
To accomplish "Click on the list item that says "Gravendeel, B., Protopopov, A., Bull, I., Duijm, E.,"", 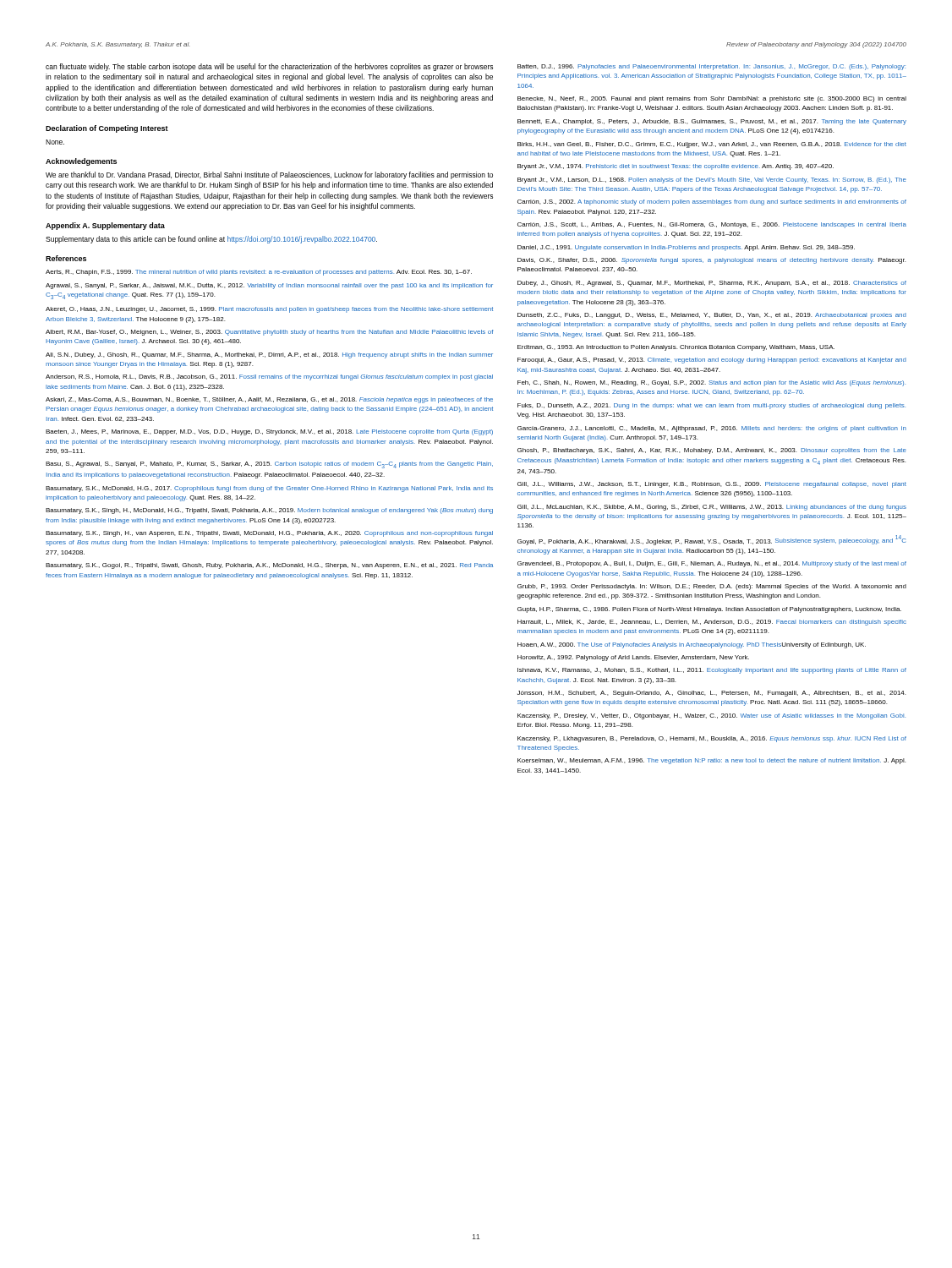I will click(712, 568).
